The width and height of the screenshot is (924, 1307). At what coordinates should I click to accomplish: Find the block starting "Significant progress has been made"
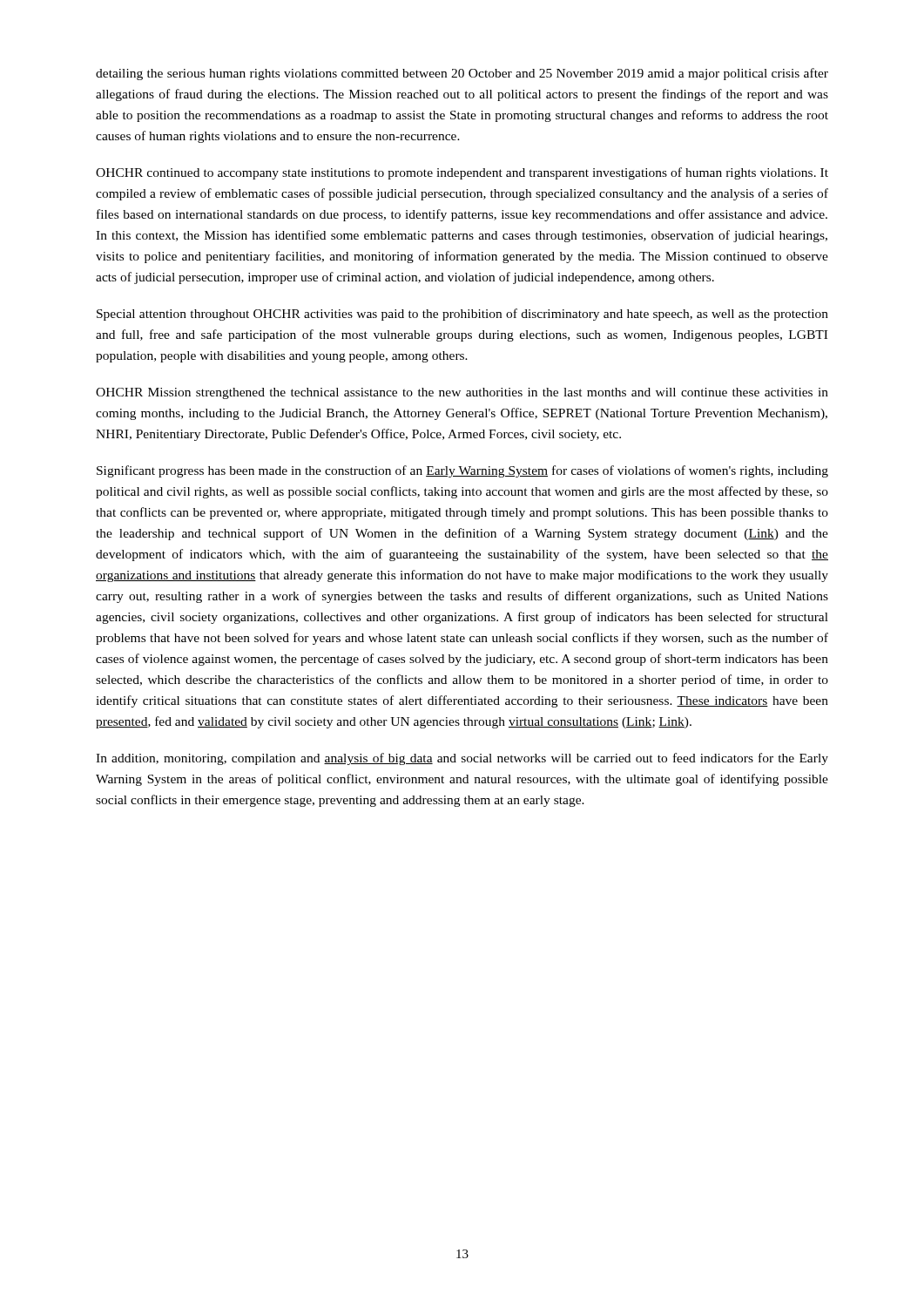462,596
